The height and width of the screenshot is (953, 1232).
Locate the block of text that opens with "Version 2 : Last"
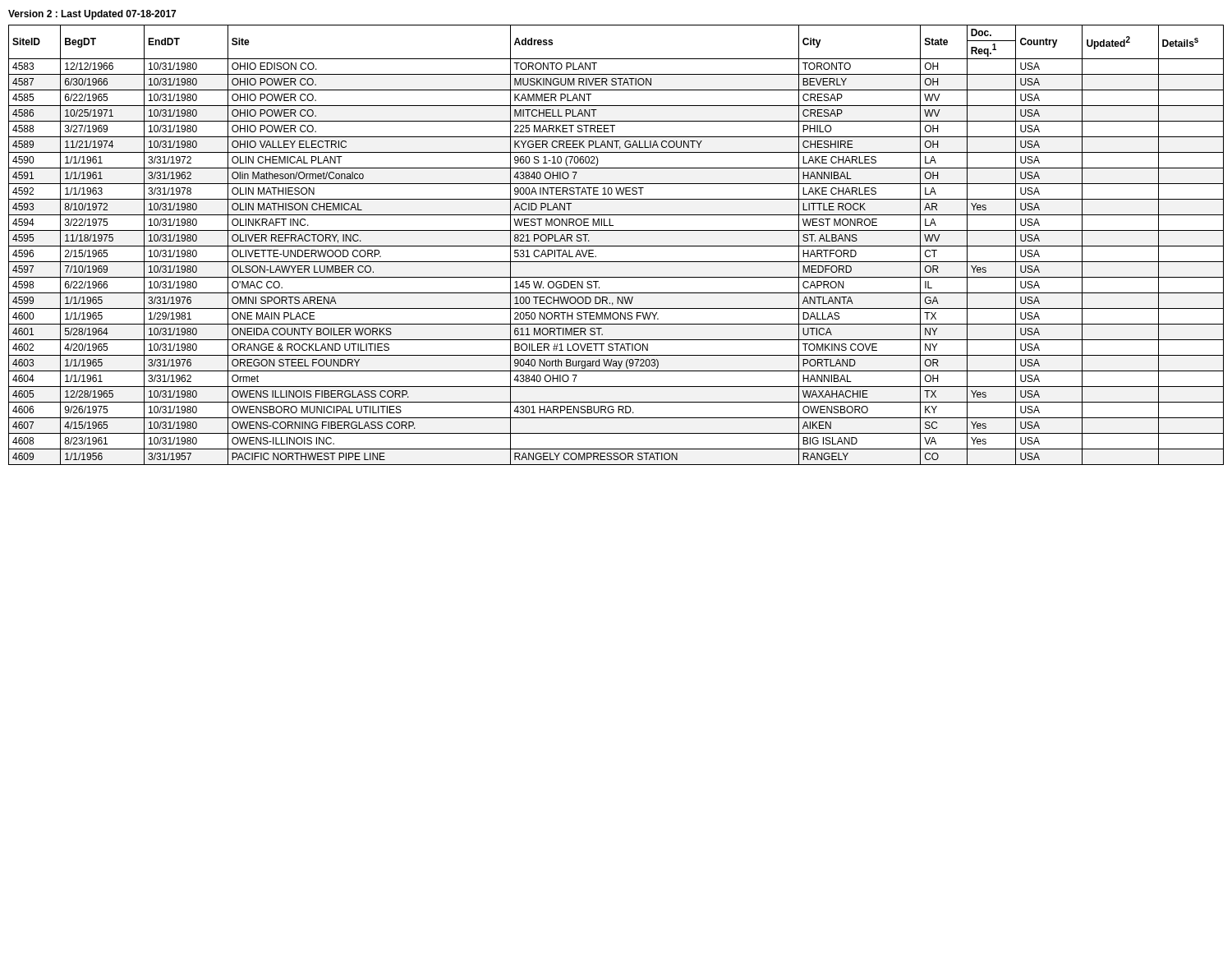point(92,14)
